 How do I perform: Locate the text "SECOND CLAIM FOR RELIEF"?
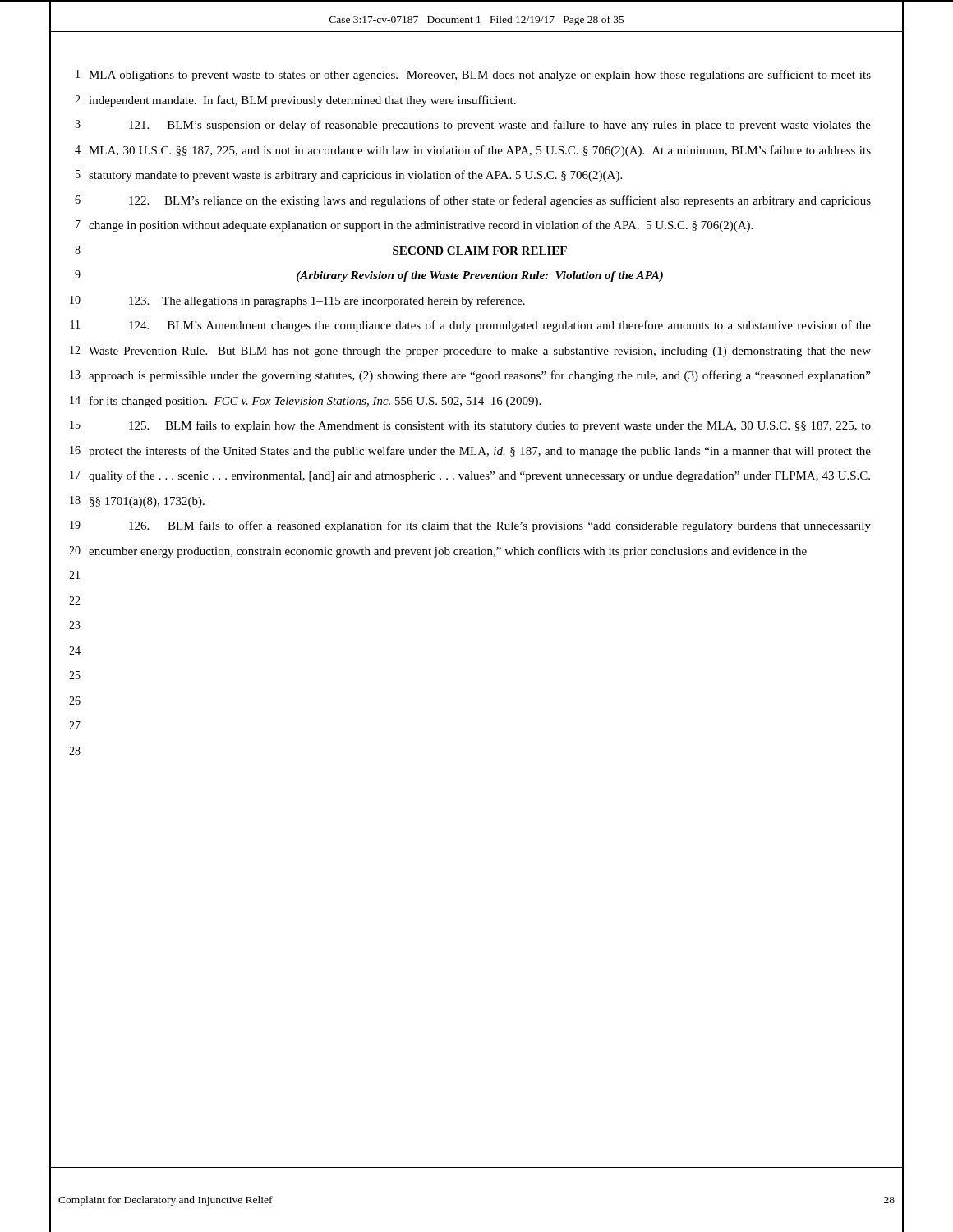[480, 250]
